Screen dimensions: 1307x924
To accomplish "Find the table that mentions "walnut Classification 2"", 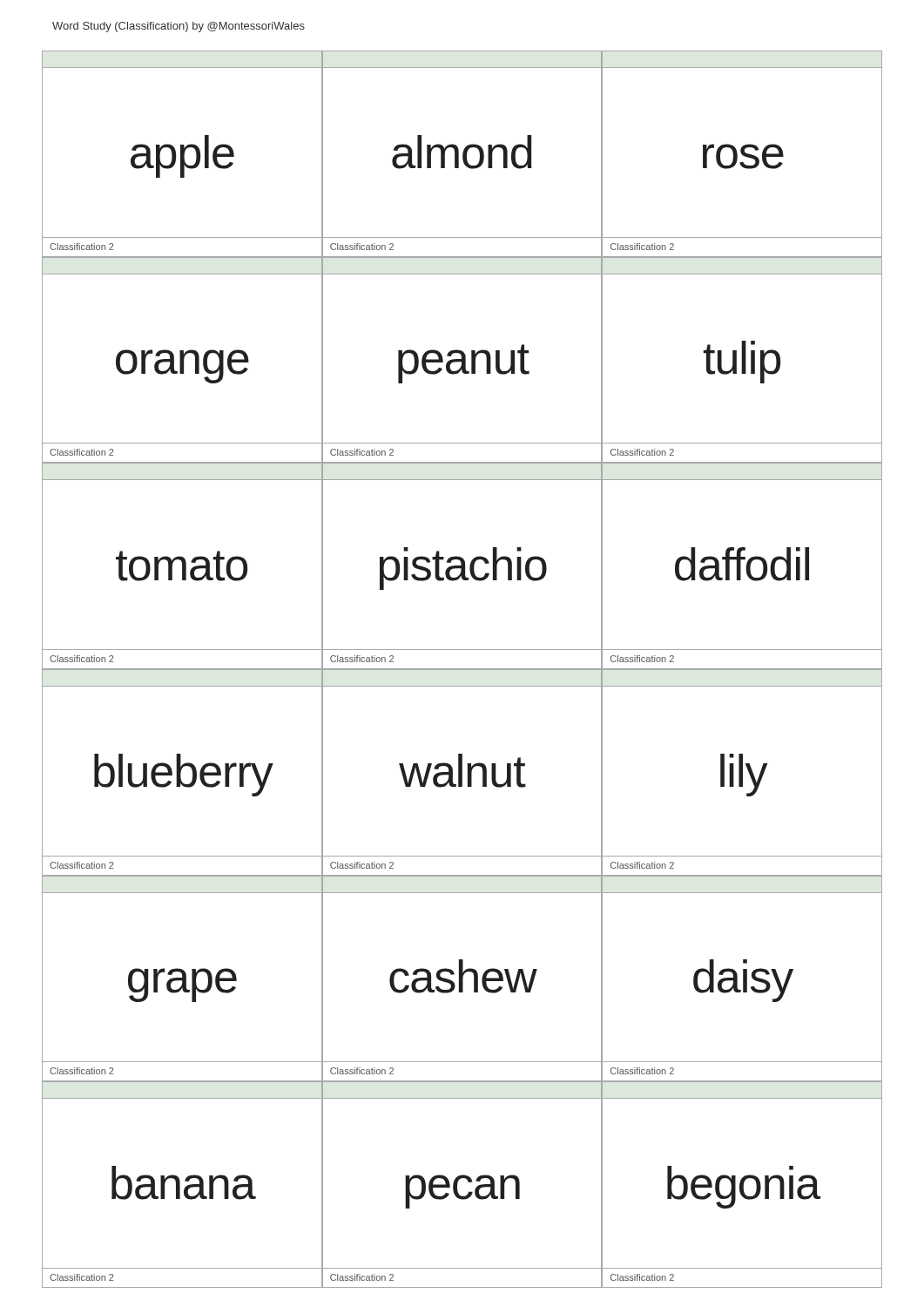I will click(462, 772).
